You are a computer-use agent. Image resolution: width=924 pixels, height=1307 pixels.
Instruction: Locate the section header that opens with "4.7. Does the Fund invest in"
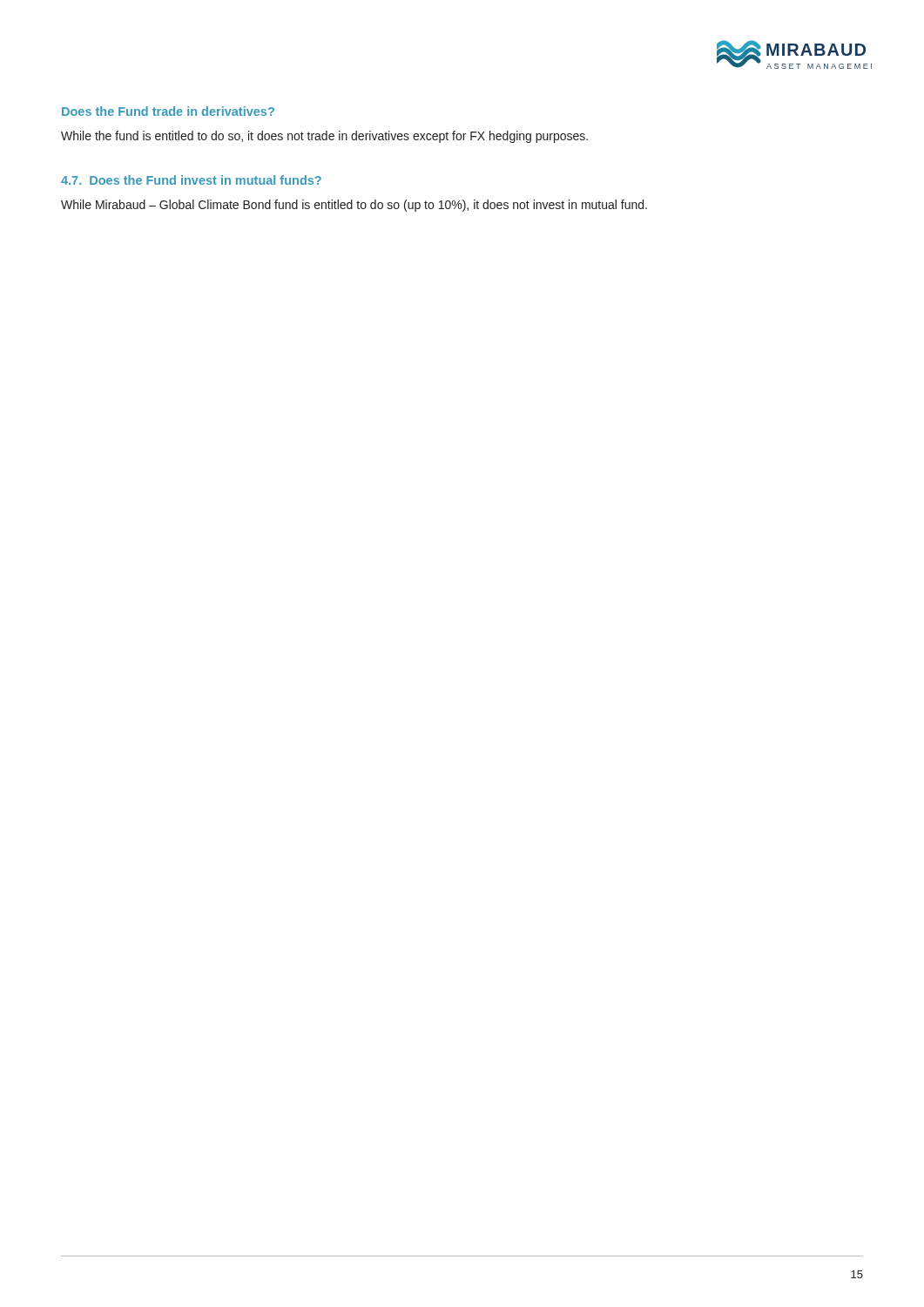[x=191, y=180]
